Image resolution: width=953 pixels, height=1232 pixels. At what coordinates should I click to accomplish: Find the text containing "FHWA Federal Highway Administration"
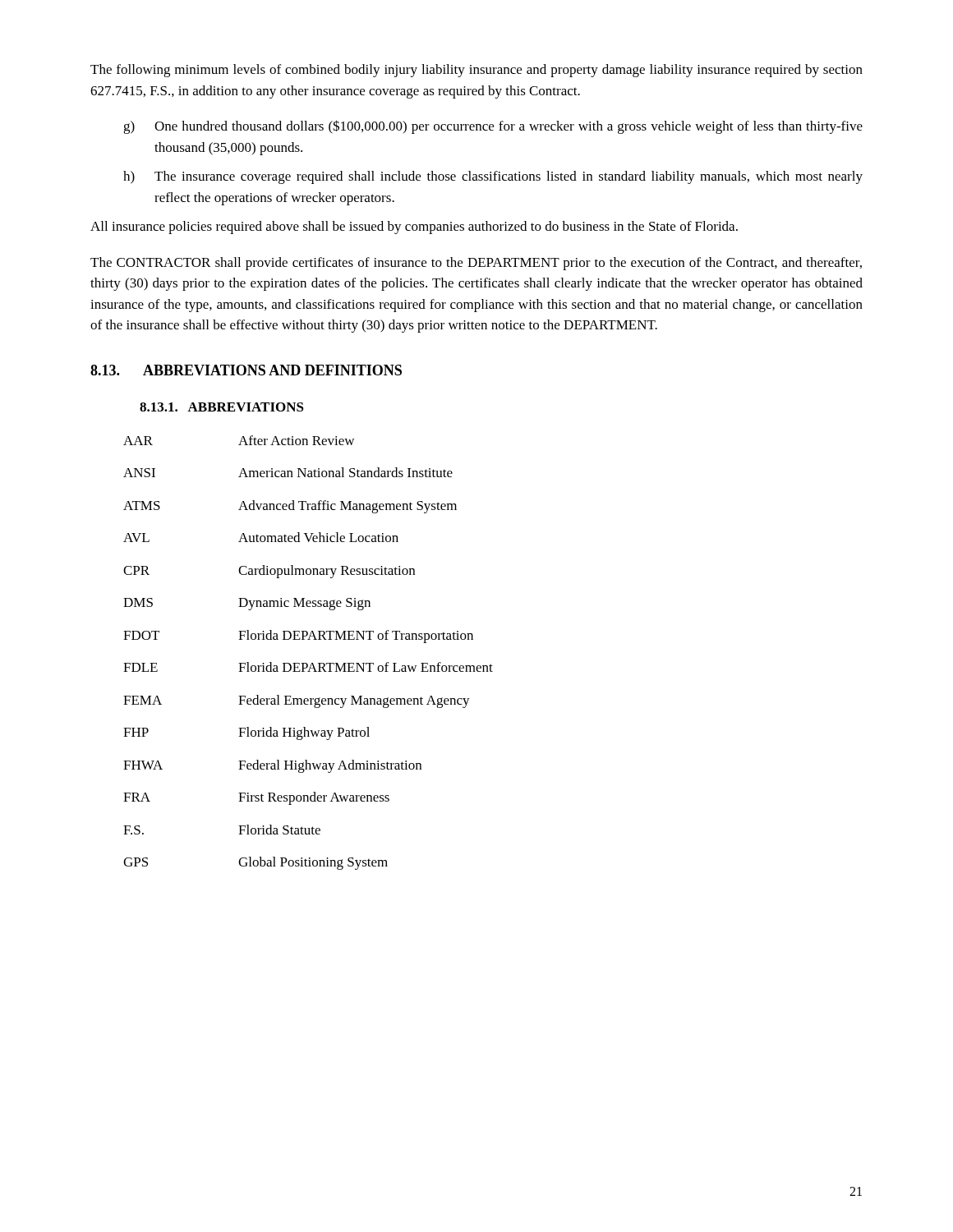[x=272, y=766]
